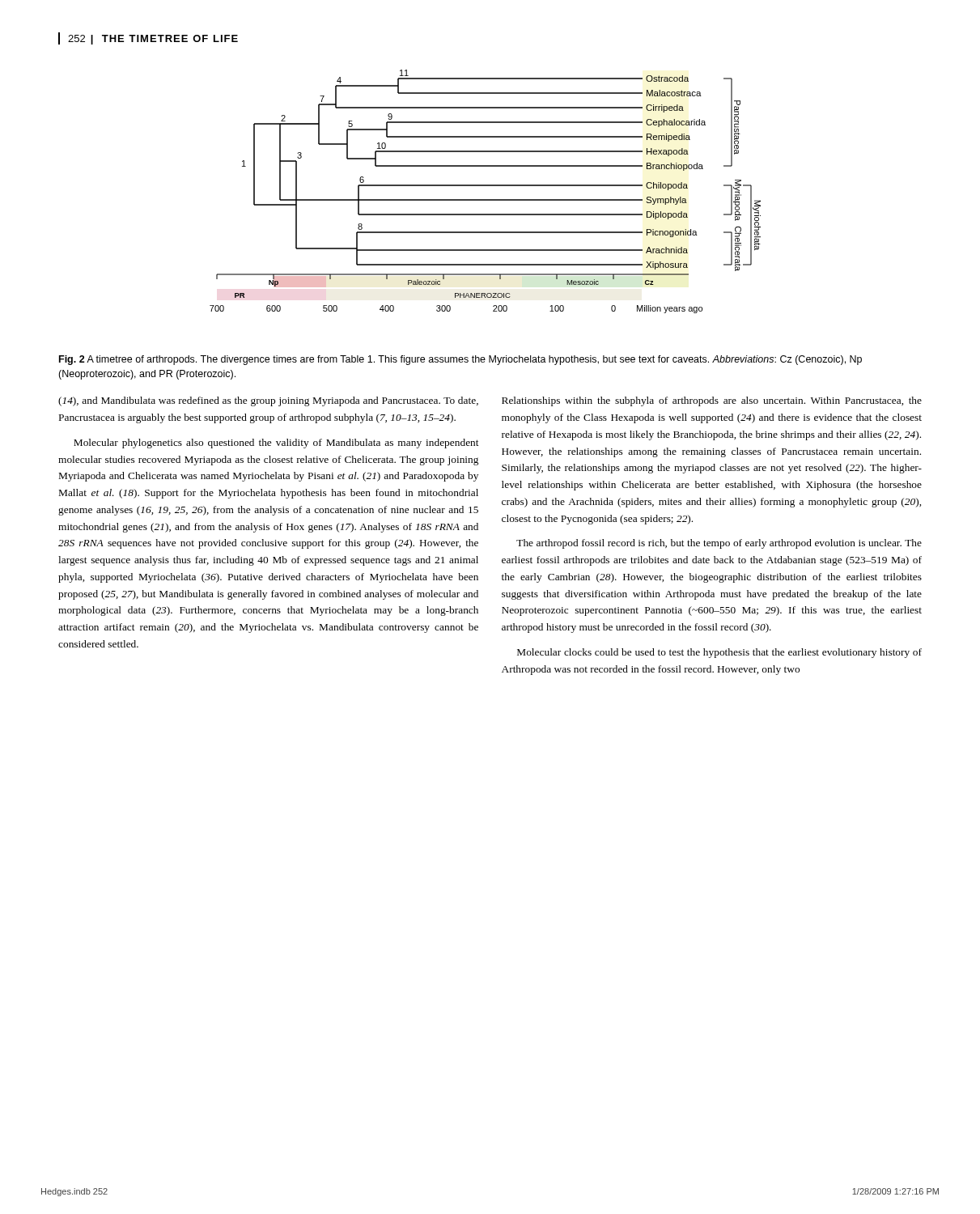The height and width of the screenshot is (1214, 980).
Task: Click on the text starting "The arthropod fossil record is rich,"
Action: (x=712, y=585)
